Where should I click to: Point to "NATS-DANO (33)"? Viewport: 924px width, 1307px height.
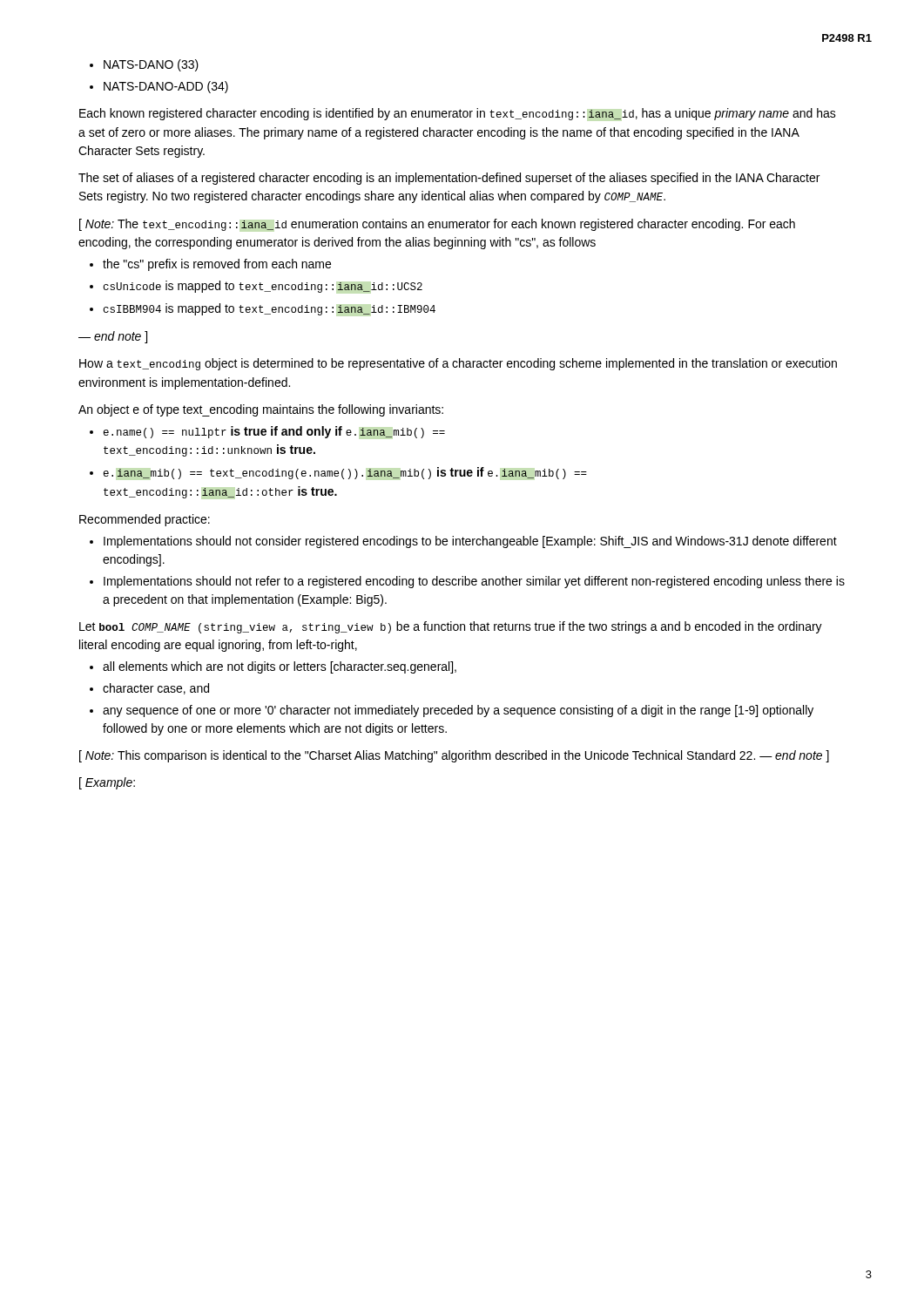coord(151,65)
